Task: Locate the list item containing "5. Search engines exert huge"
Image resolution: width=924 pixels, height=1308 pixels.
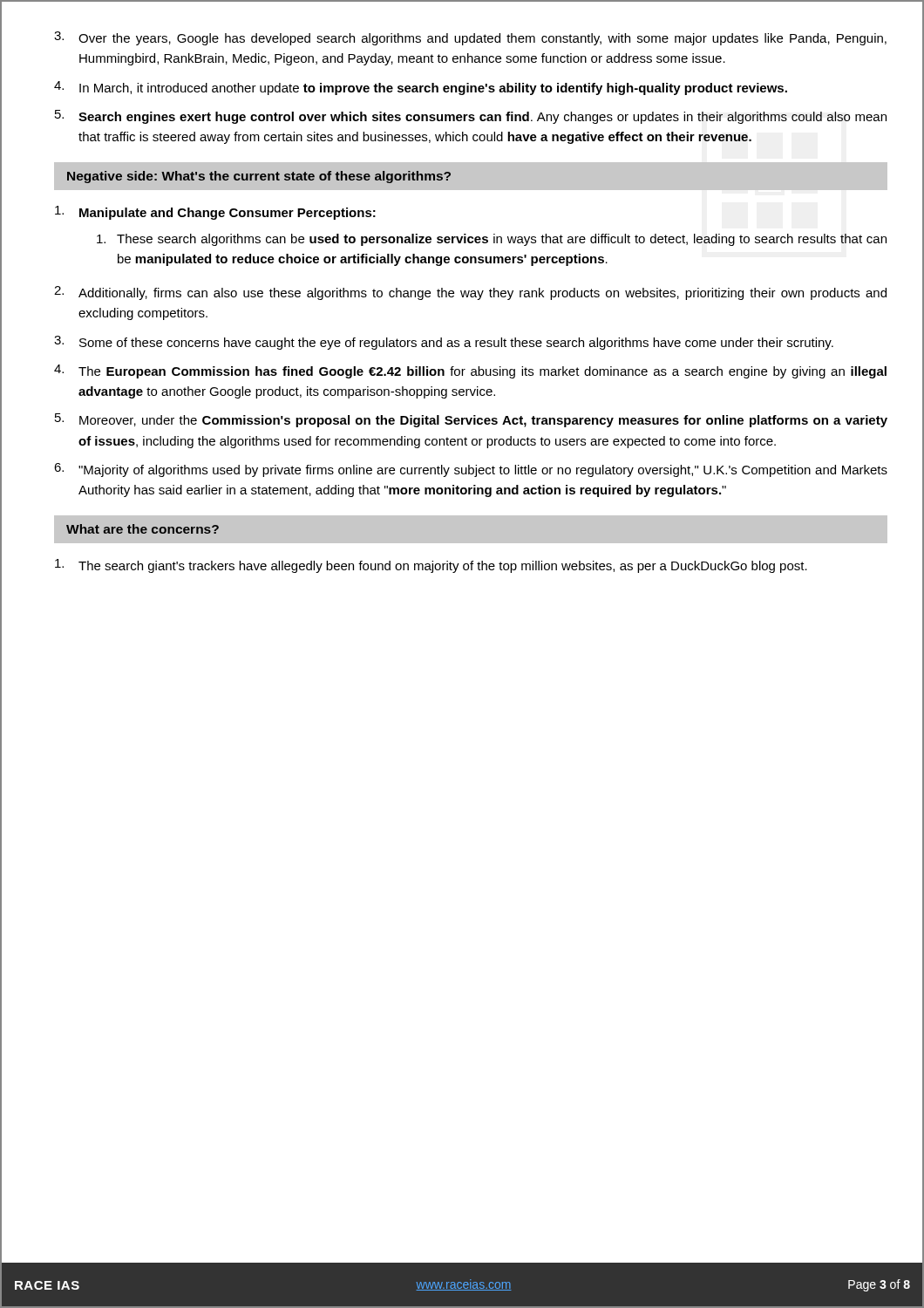Action: (471, 126)
